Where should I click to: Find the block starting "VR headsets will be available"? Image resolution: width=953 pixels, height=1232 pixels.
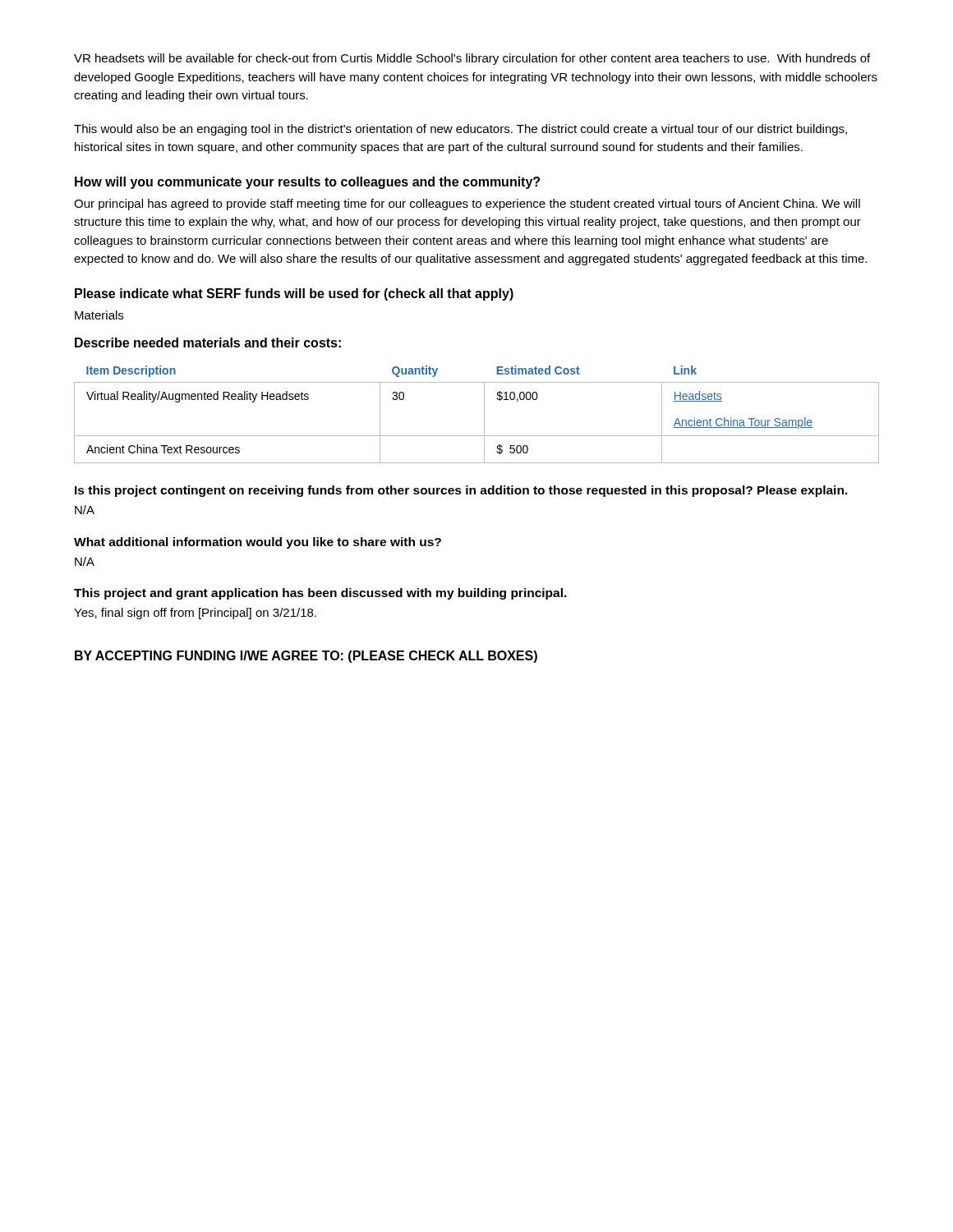pos(476,76)
